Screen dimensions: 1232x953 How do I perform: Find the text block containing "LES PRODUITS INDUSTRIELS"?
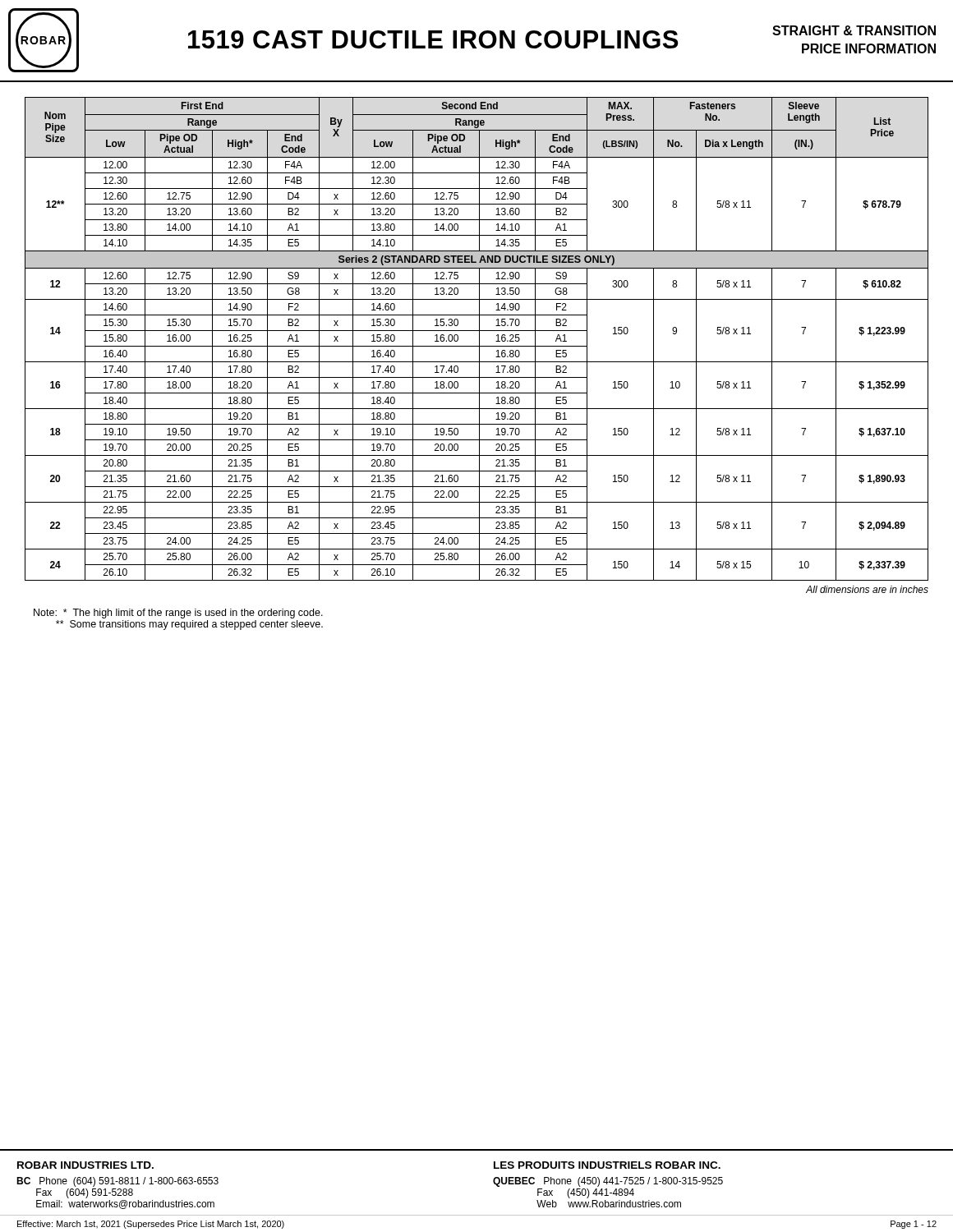(x=715, y=1184)
